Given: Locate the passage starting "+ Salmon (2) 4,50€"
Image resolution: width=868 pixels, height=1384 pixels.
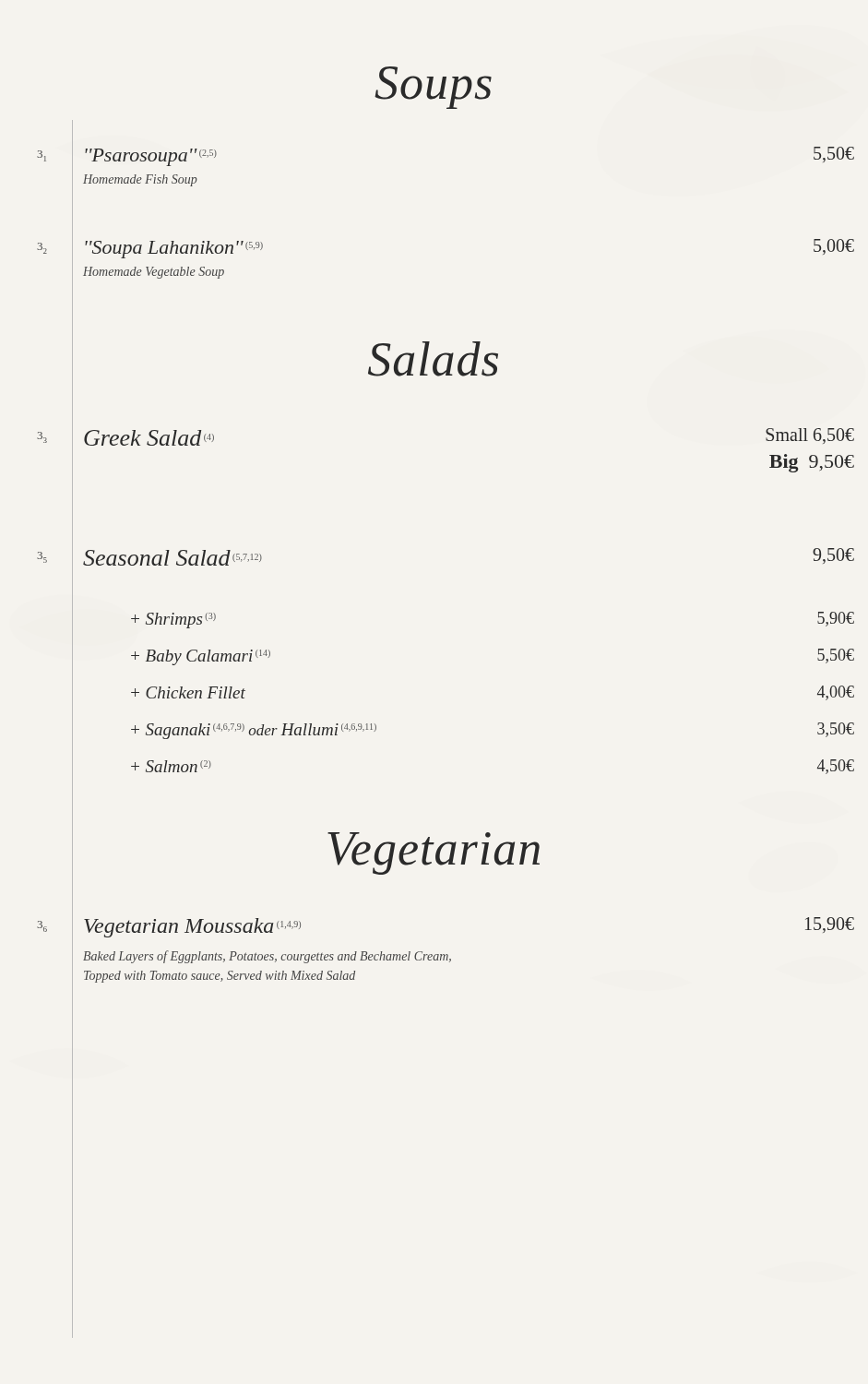Looking at the screenshot, I should tap(171, 766).
